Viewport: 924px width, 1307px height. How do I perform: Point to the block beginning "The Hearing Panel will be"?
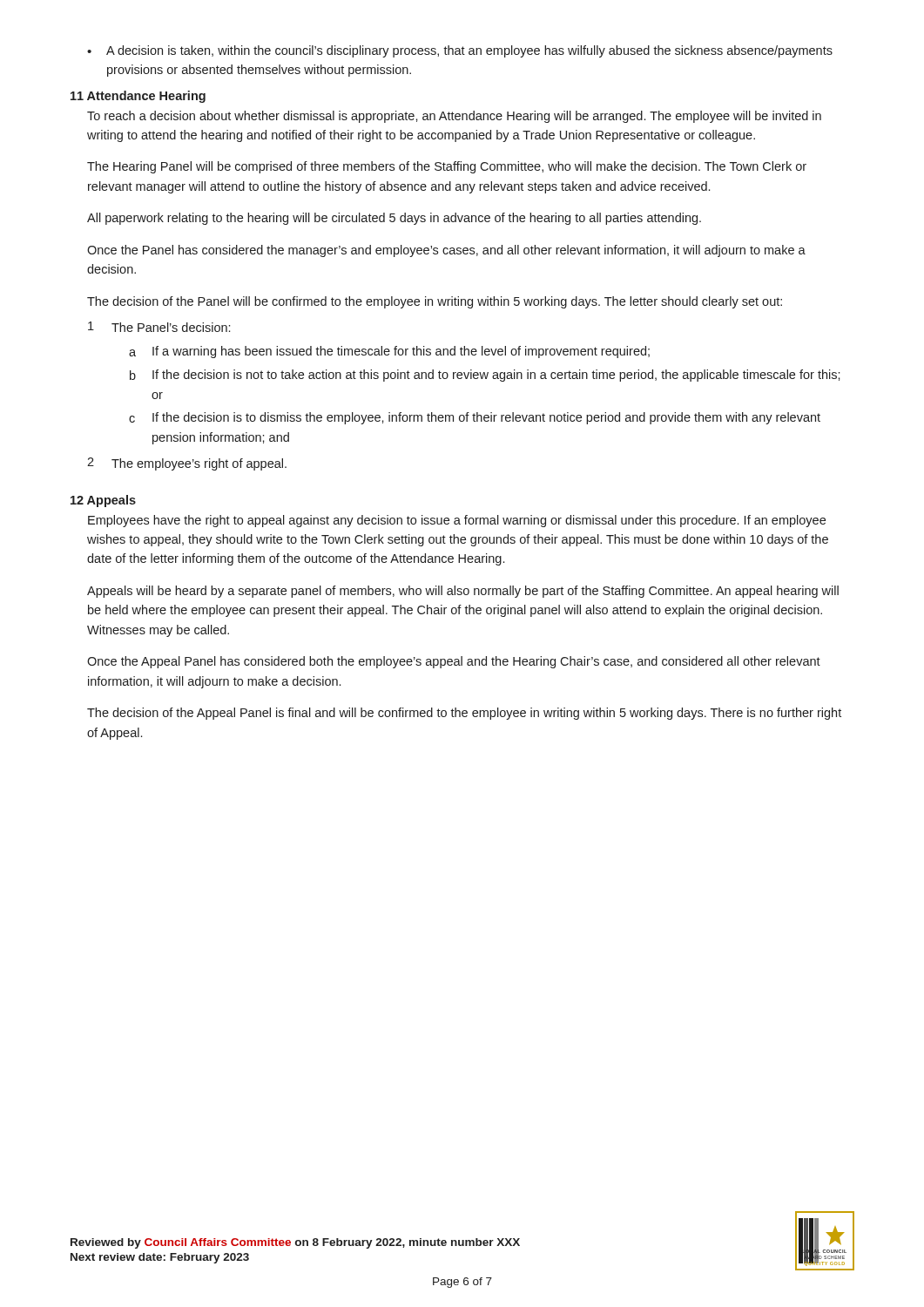[447, 177]
